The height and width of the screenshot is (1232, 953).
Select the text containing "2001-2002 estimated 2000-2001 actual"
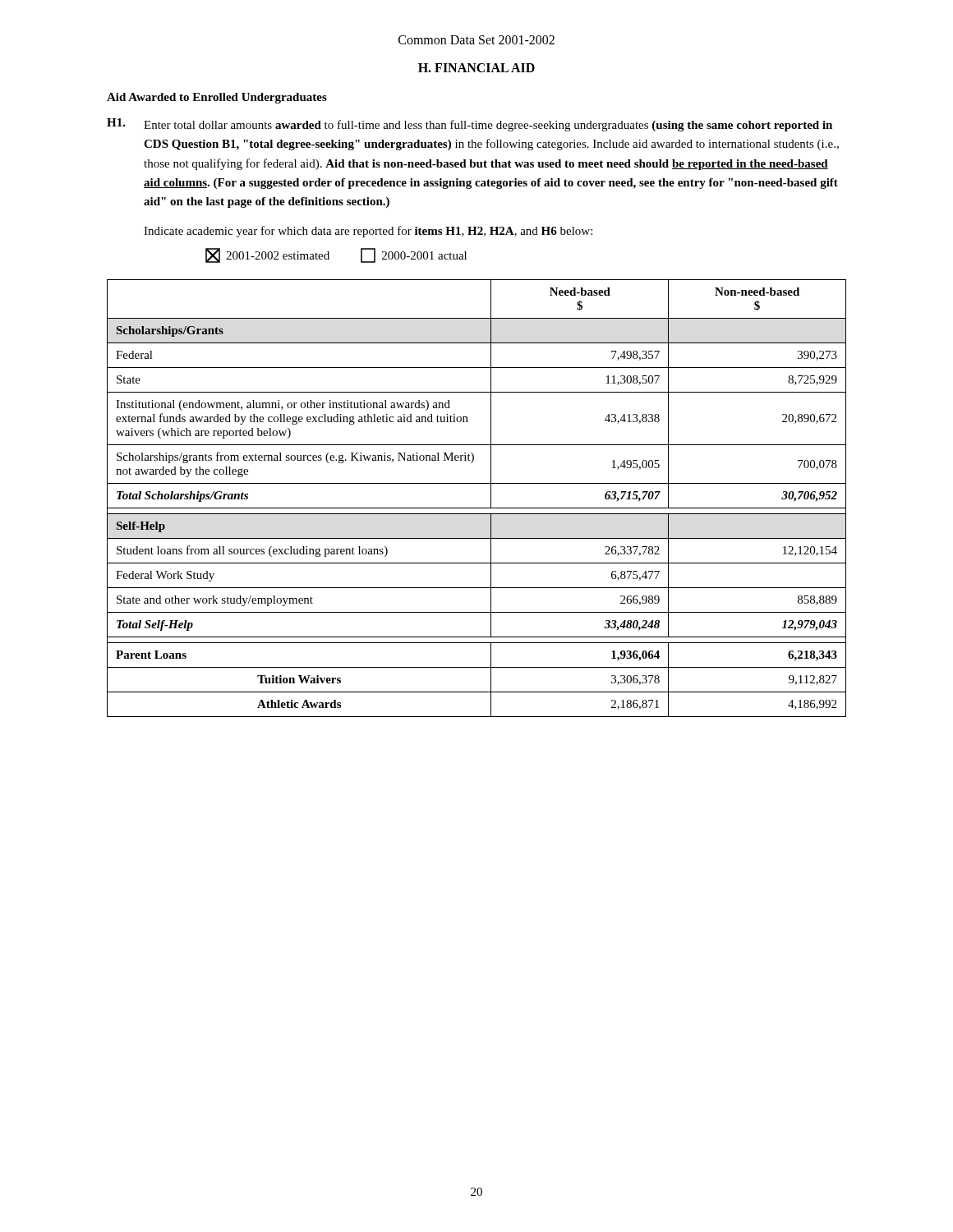click(x=336, y=256)
